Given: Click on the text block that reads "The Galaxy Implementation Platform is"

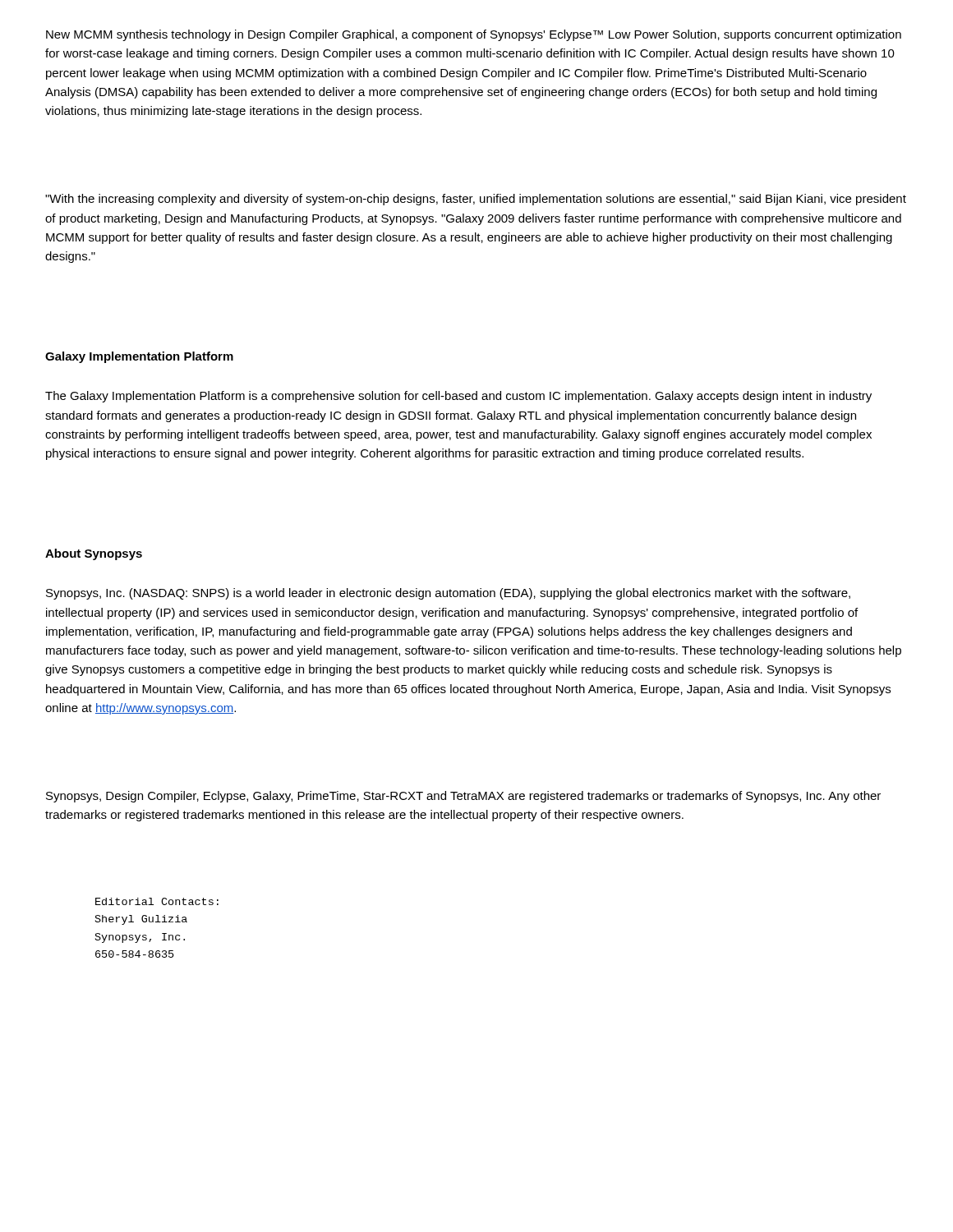Looking at the screenshot, I should [x=459, y=424].
